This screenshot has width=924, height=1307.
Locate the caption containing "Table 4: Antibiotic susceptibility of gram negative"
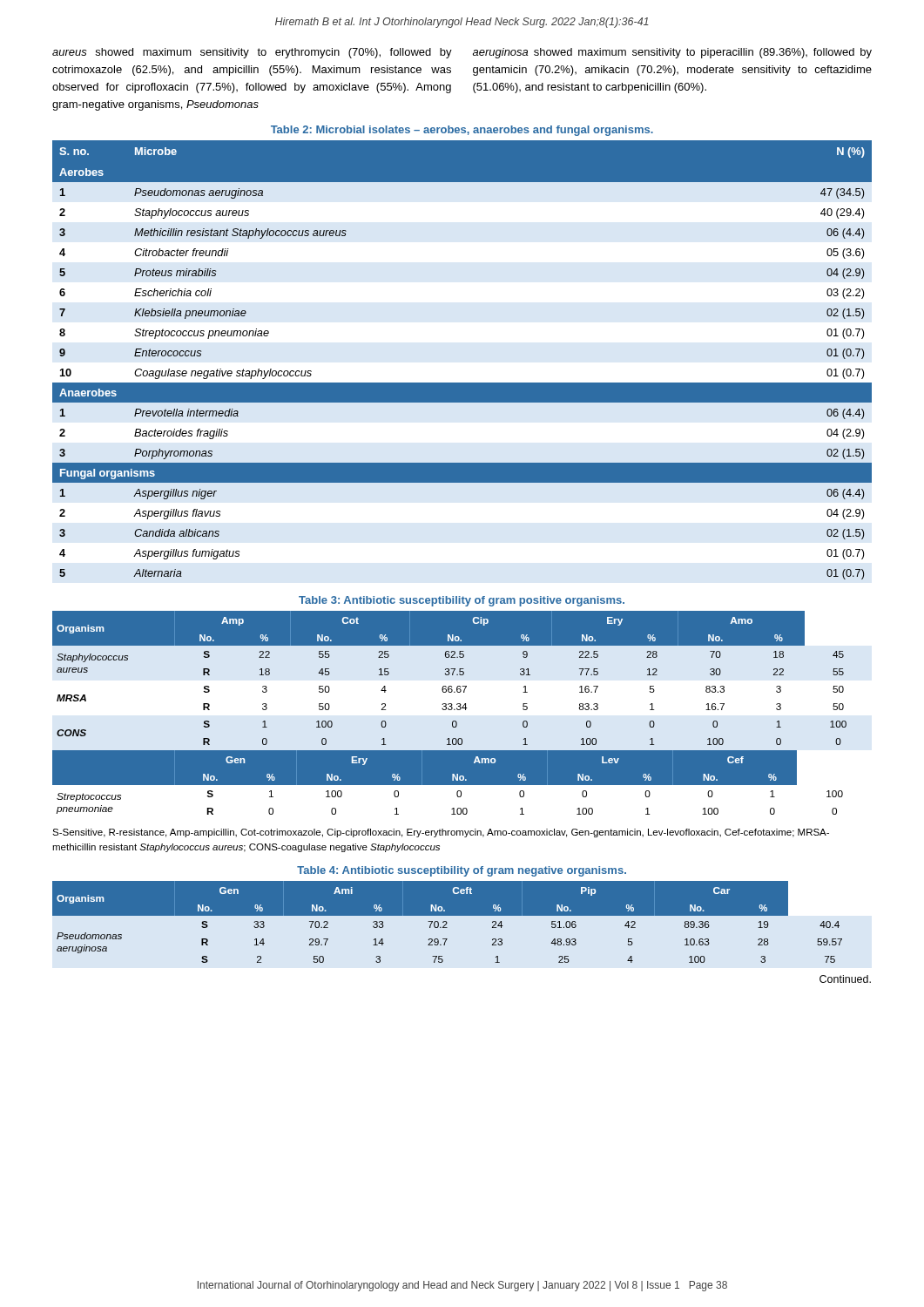pyautogui.click(x=462, y=870)
